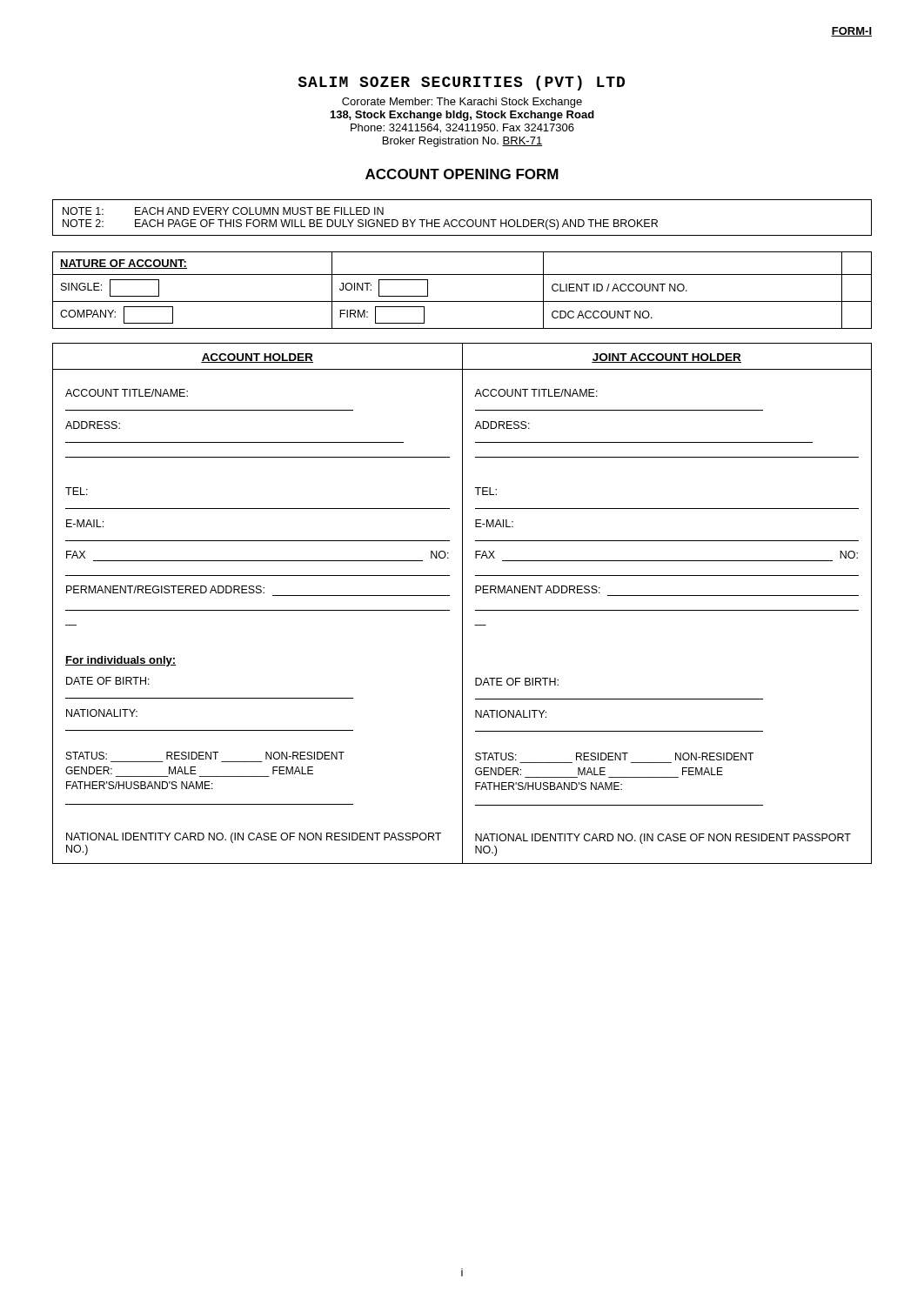Locate the block of text that opens with "NOTE 1:EACH AND"

click(462, 217)
